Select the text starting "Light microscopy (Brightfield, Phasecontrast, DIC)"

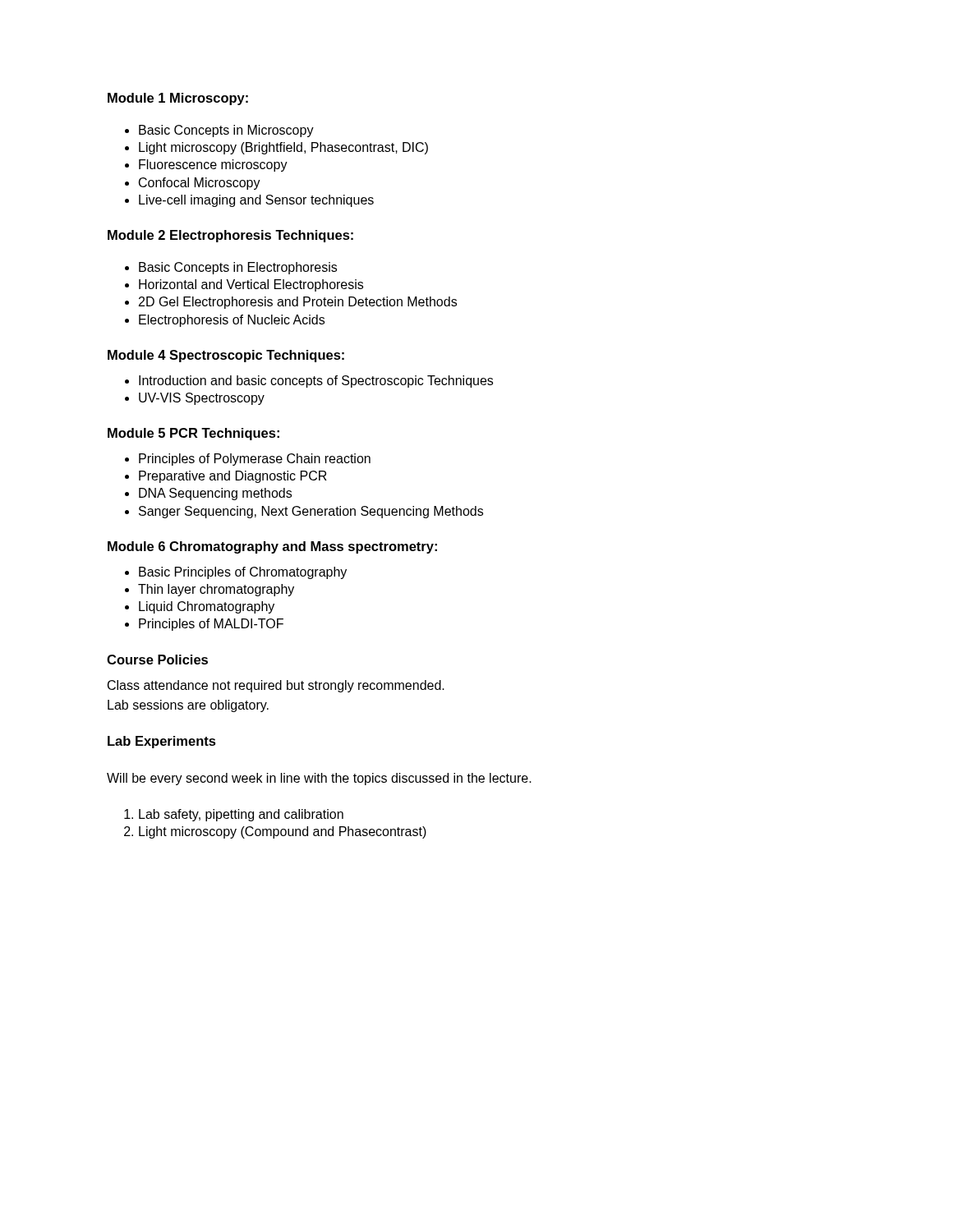(x=276, y=148)
